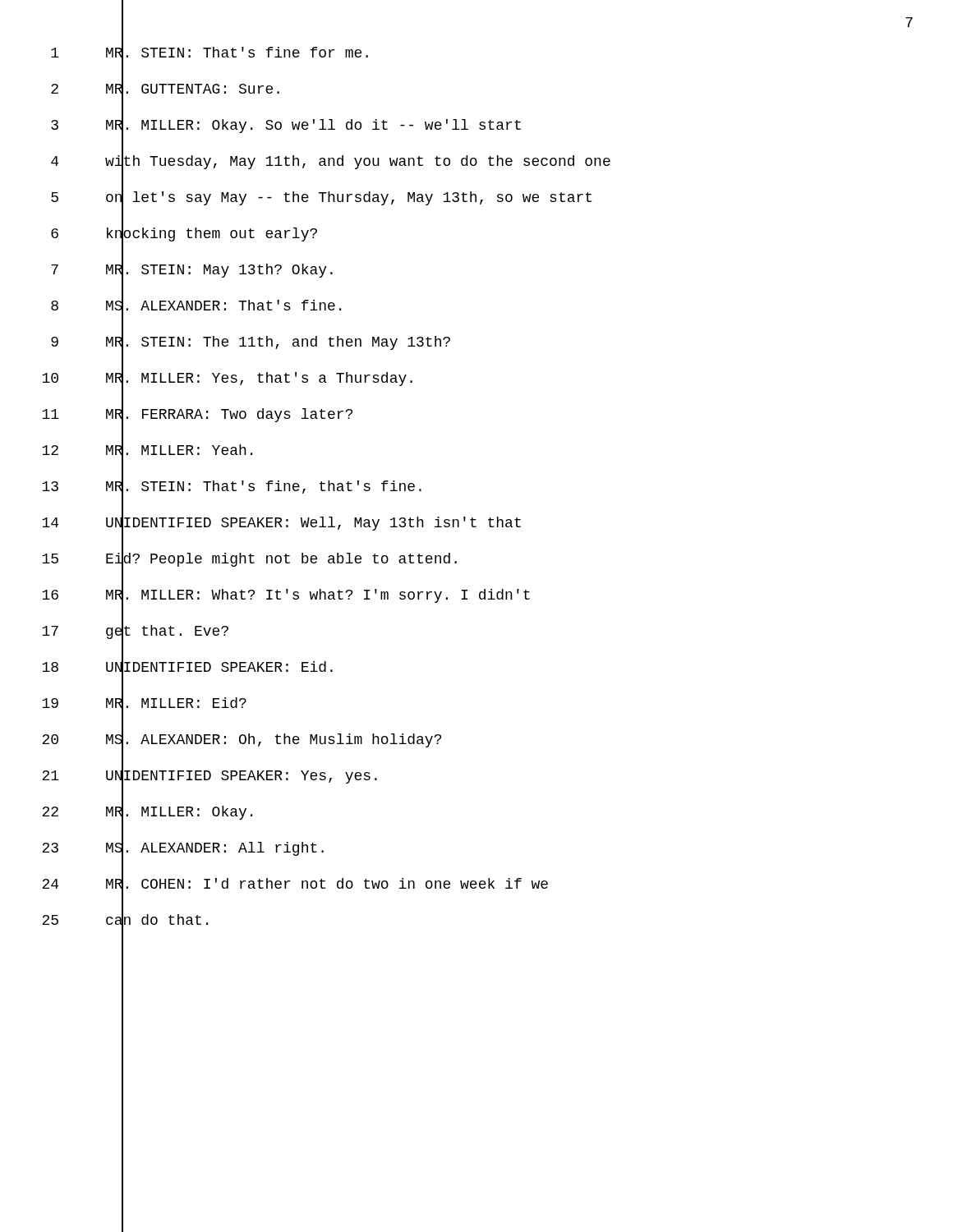953x1232 pixels.
Task: Point to the block beginning "7 MR. STEIN: May 13th?"
Action: point(192,271)
